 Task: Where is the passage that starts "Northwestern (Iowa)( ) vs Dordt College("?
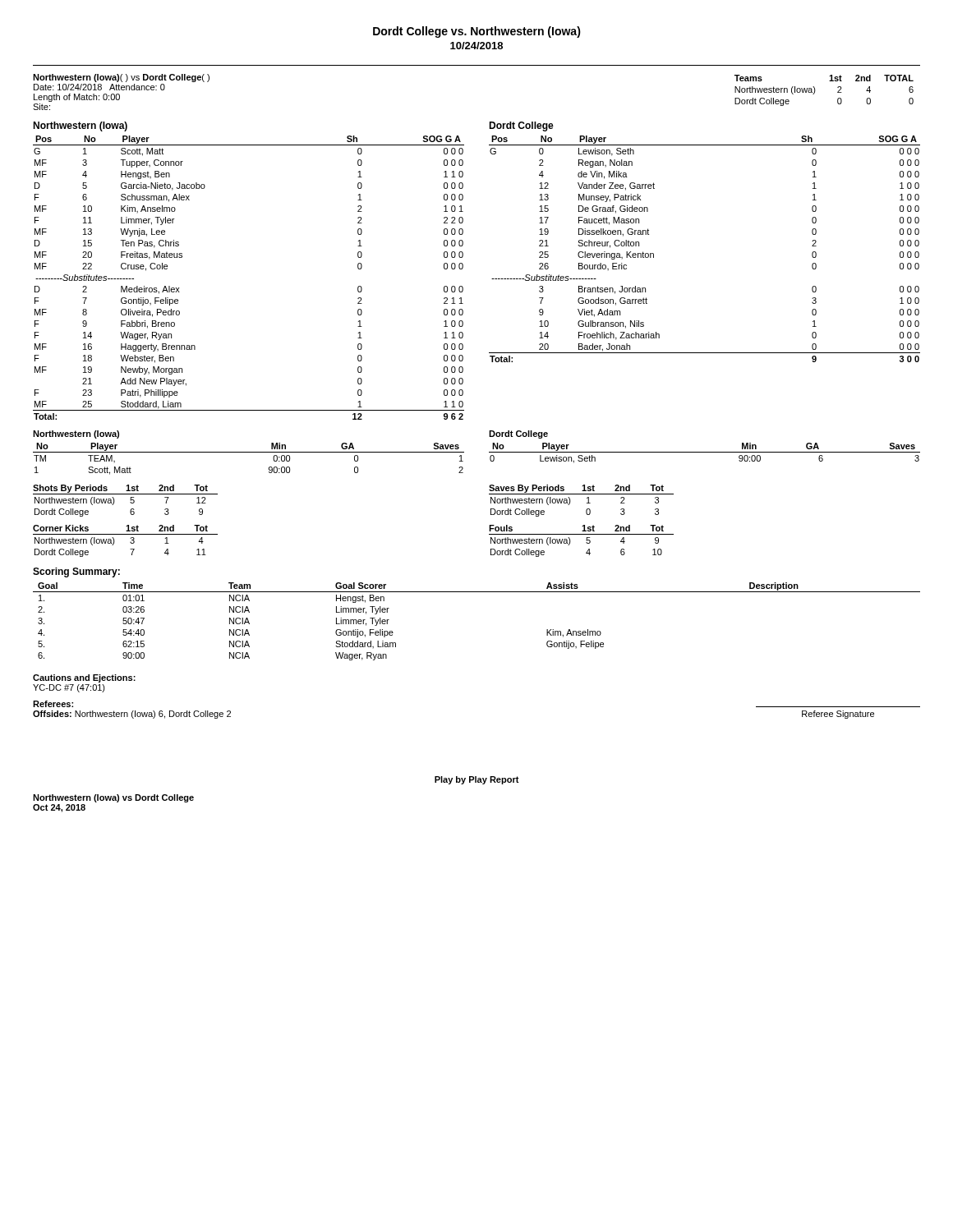[121, 78]
